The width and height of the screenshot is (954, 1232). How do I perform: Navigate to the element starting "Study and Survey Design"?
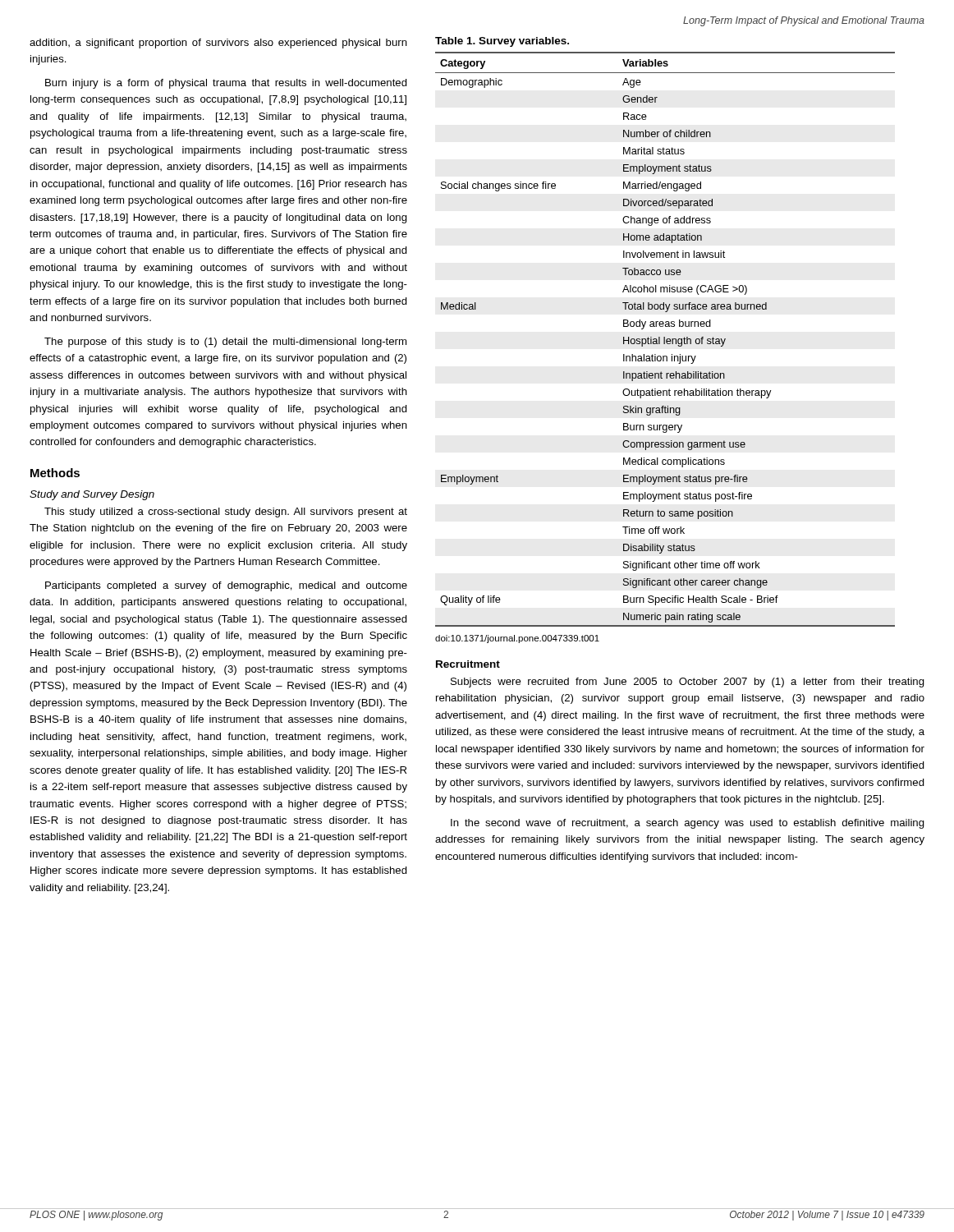92,494
